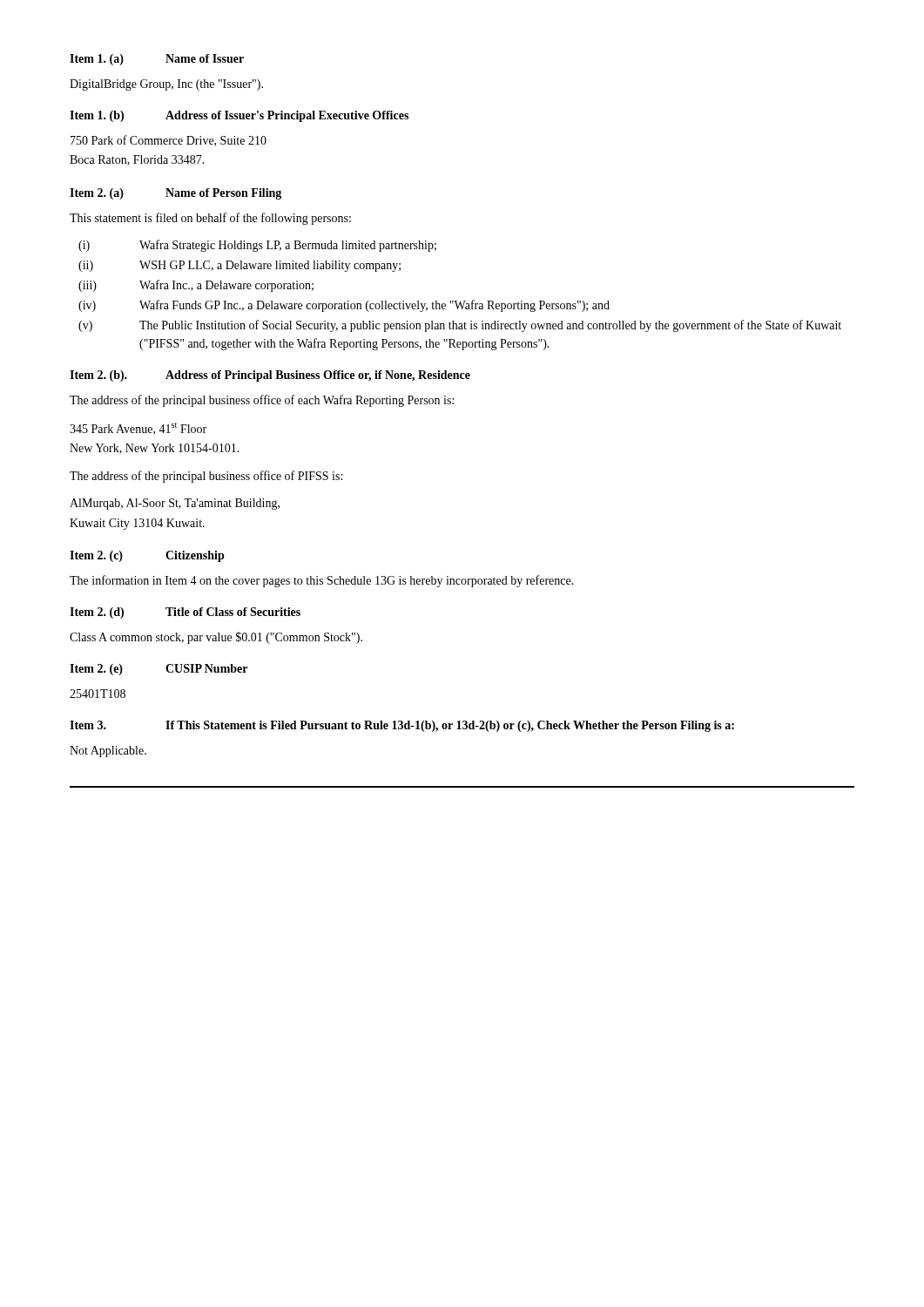The image size is (924, 1307).
Task: Find the block on this page that starts "(i) Wafra Strategic Holdings LP, a Bermuda"
Action: tap(257, 246)
